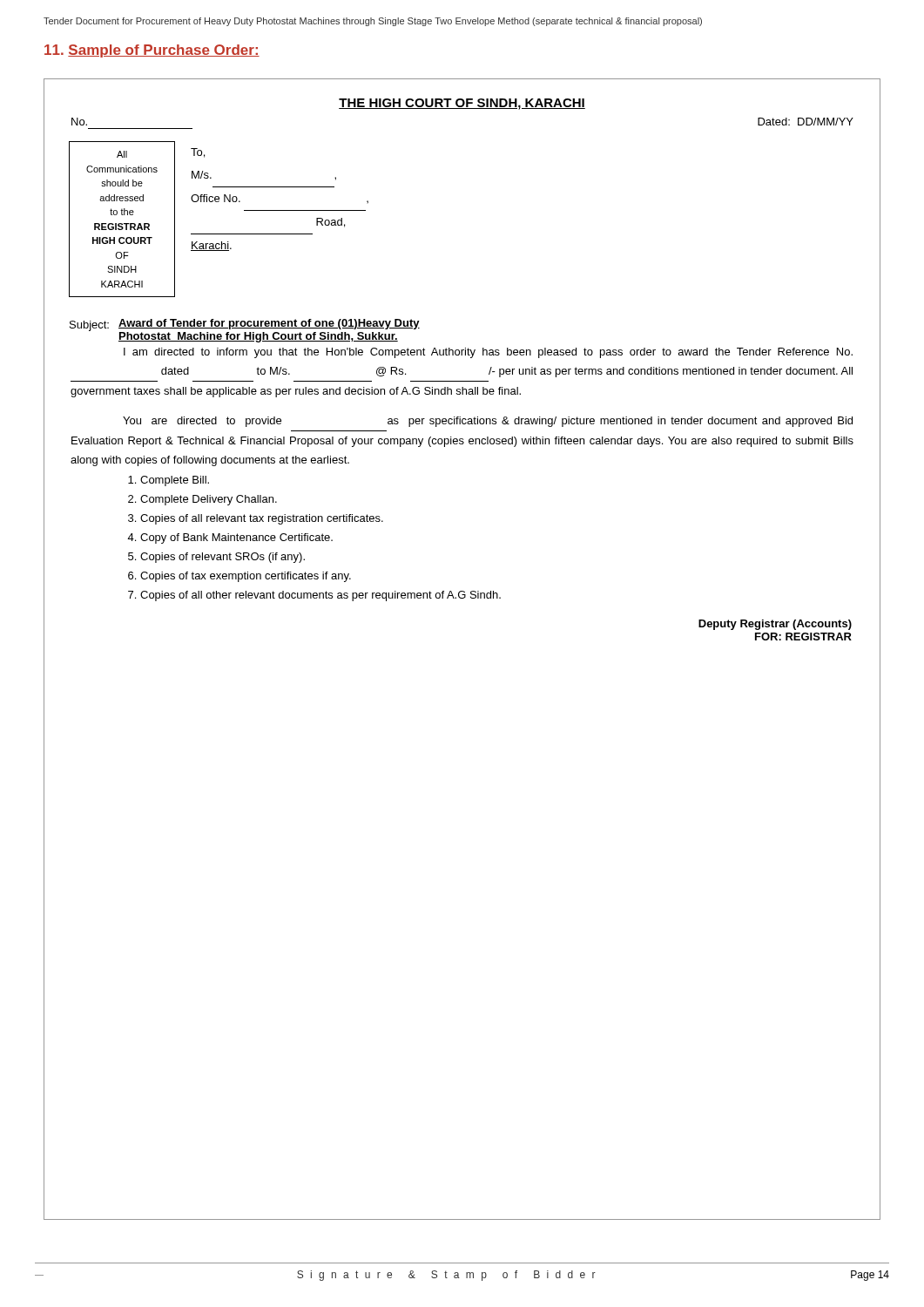This screenshot has width=924, height=1307.
Task: Locate the title that says "THE HIGH COURT OF SINDH, KARACHI"
Action: 462,102
